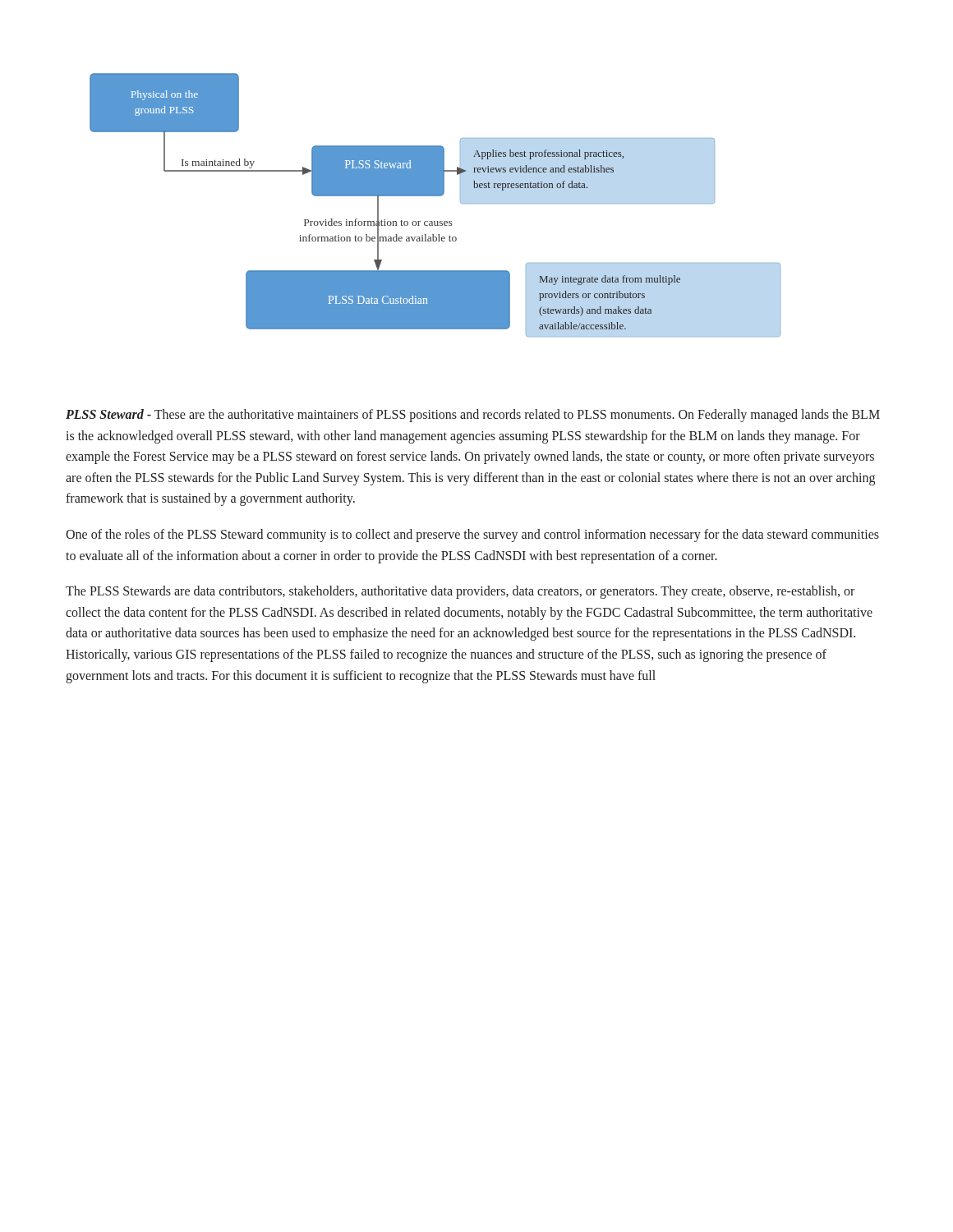
Task: Point to the text starting "The PLSS Stewards are data"
Action: (x=469, y=633)
